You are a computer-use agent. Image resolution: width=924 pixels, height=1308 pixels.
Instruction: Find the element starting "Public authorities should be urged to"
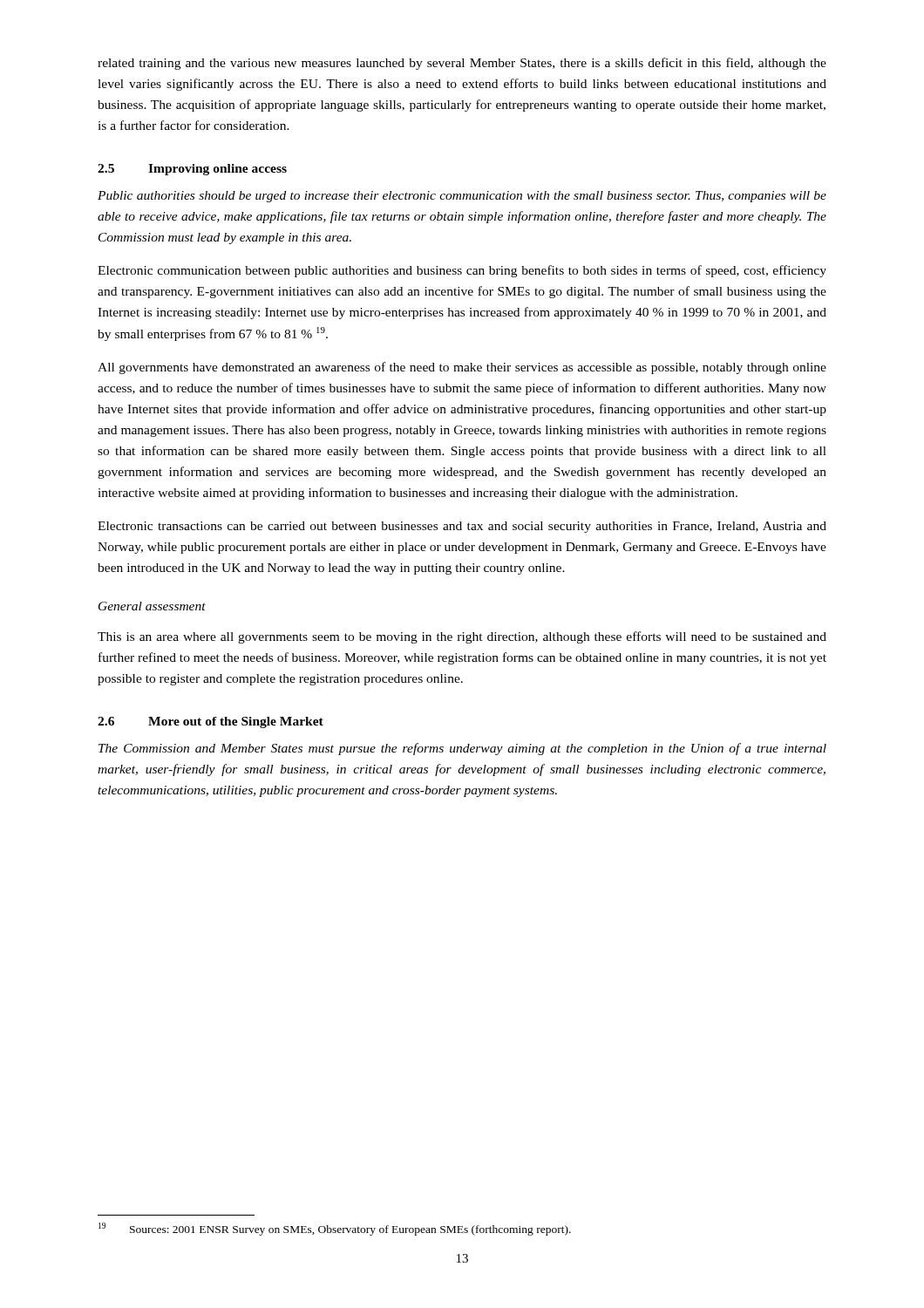462,216
